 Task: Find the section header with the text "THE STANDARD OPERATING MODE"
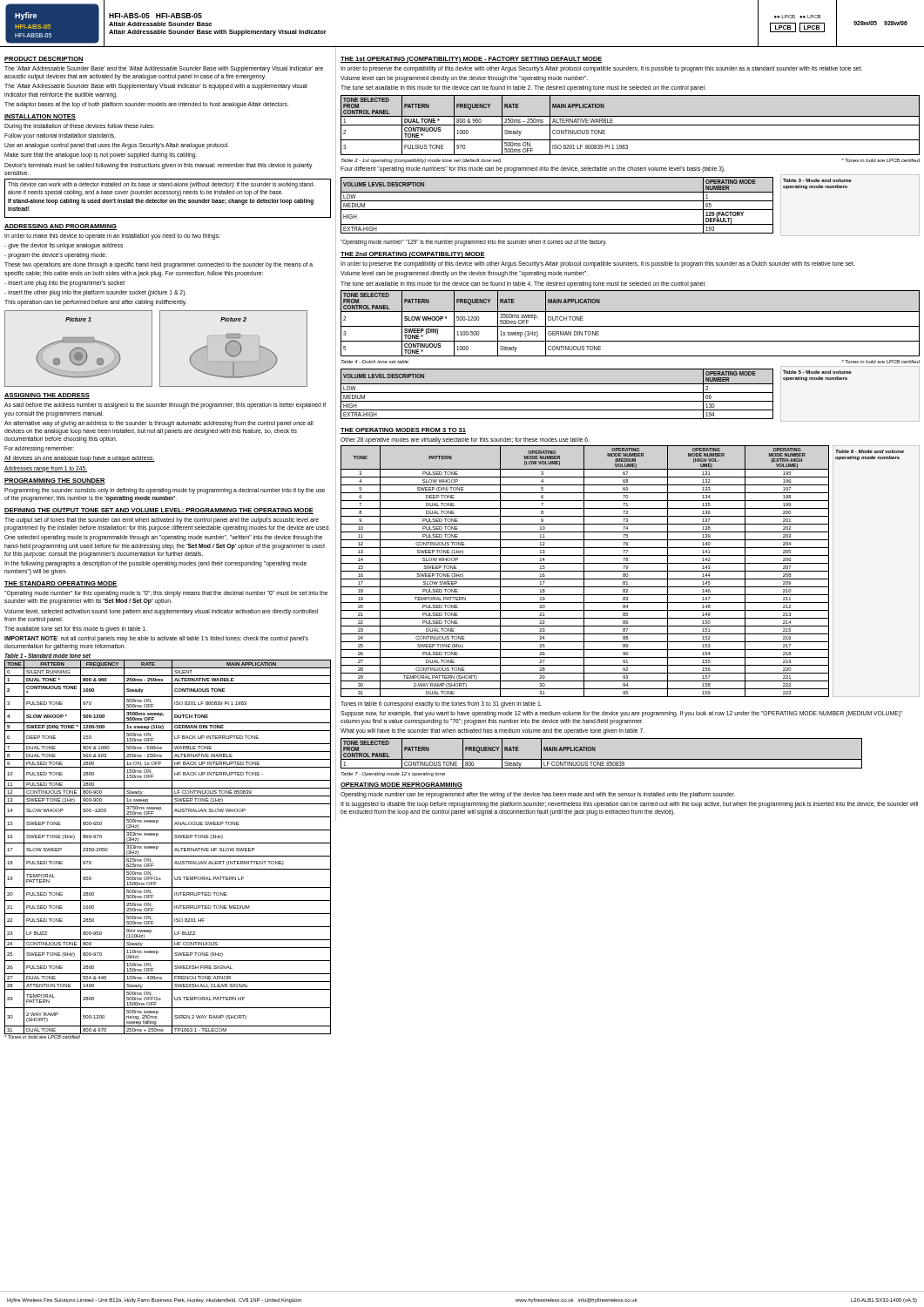coord(61,584)
